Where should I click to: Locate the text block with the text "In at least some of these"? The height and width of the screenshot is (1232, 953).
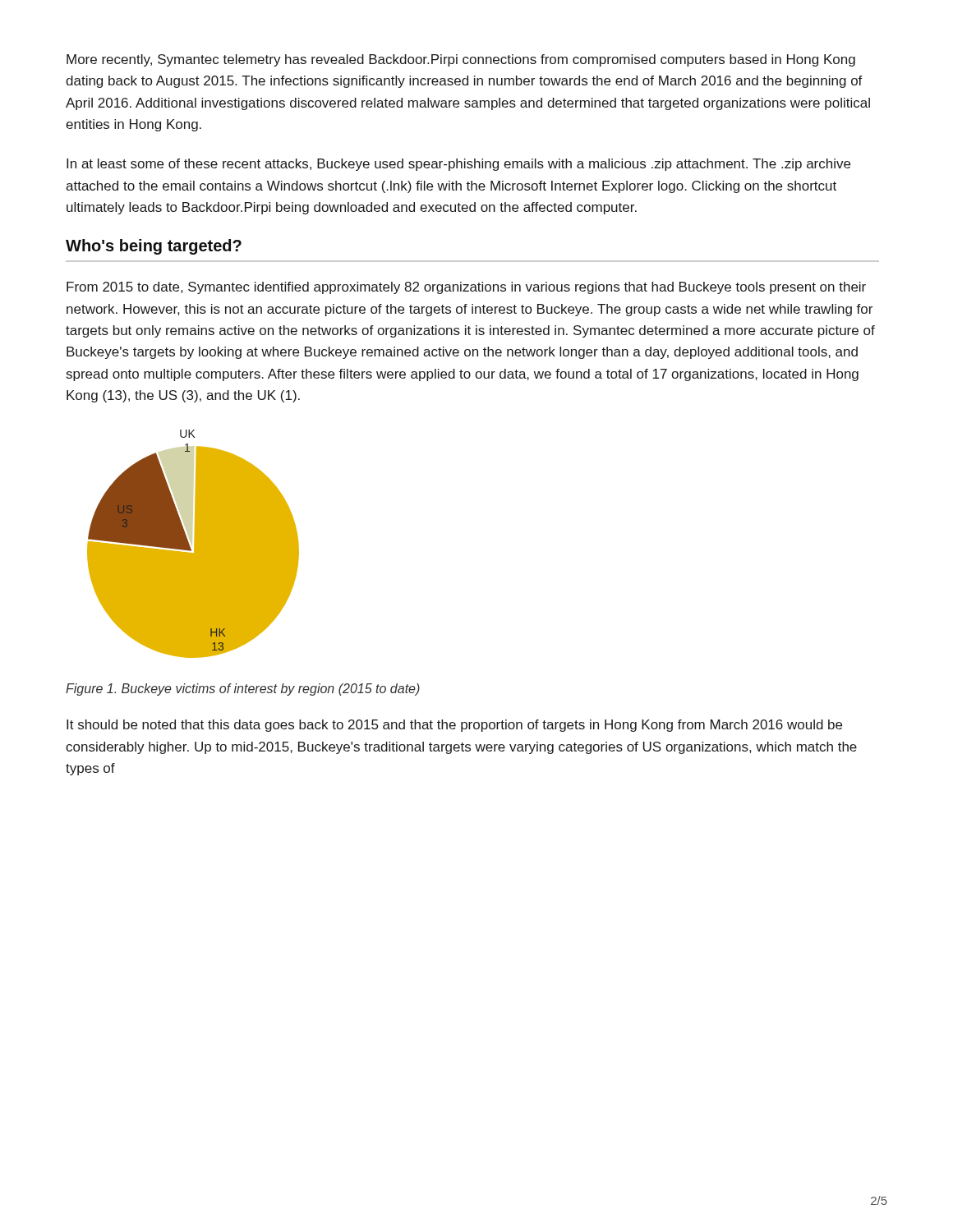pyautogui.click(x=458, y=186)
